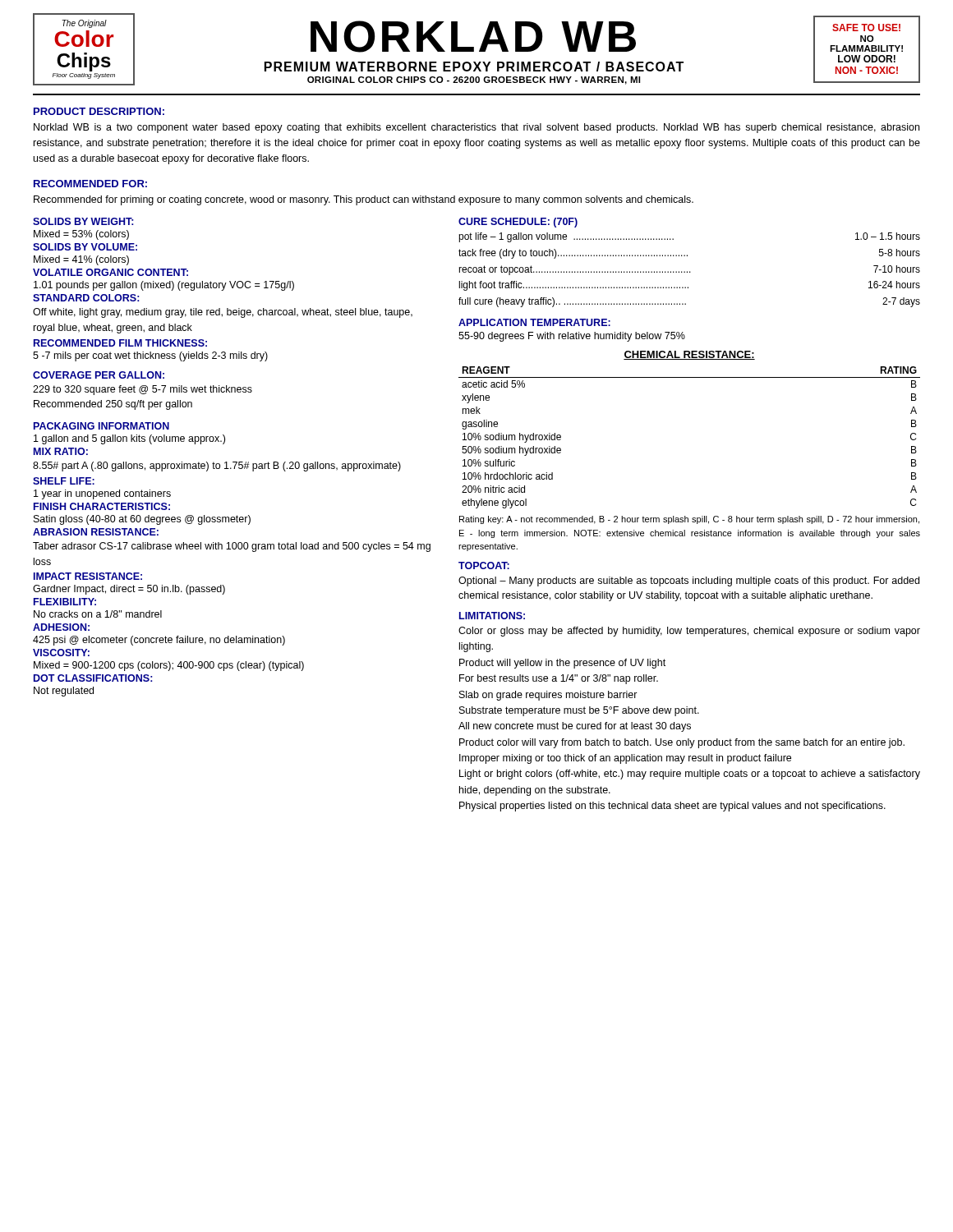Click on the passage starting "PACKAGING INFORMATION"
The height and width of the screenshot is (1232, 953).
point(101,426)
